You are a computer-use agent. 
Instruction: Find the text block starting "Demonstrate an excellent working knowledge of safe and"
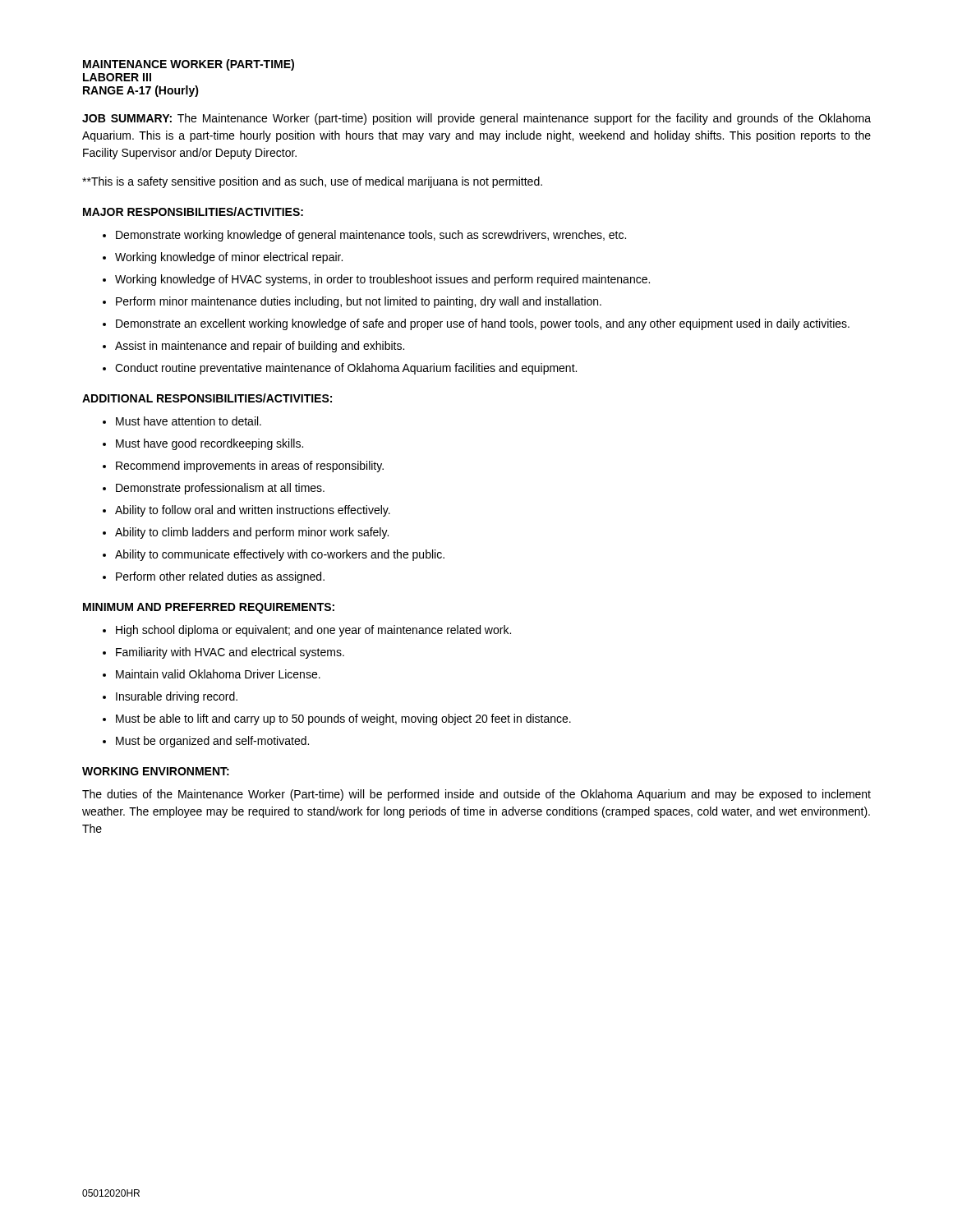(483, 324)
